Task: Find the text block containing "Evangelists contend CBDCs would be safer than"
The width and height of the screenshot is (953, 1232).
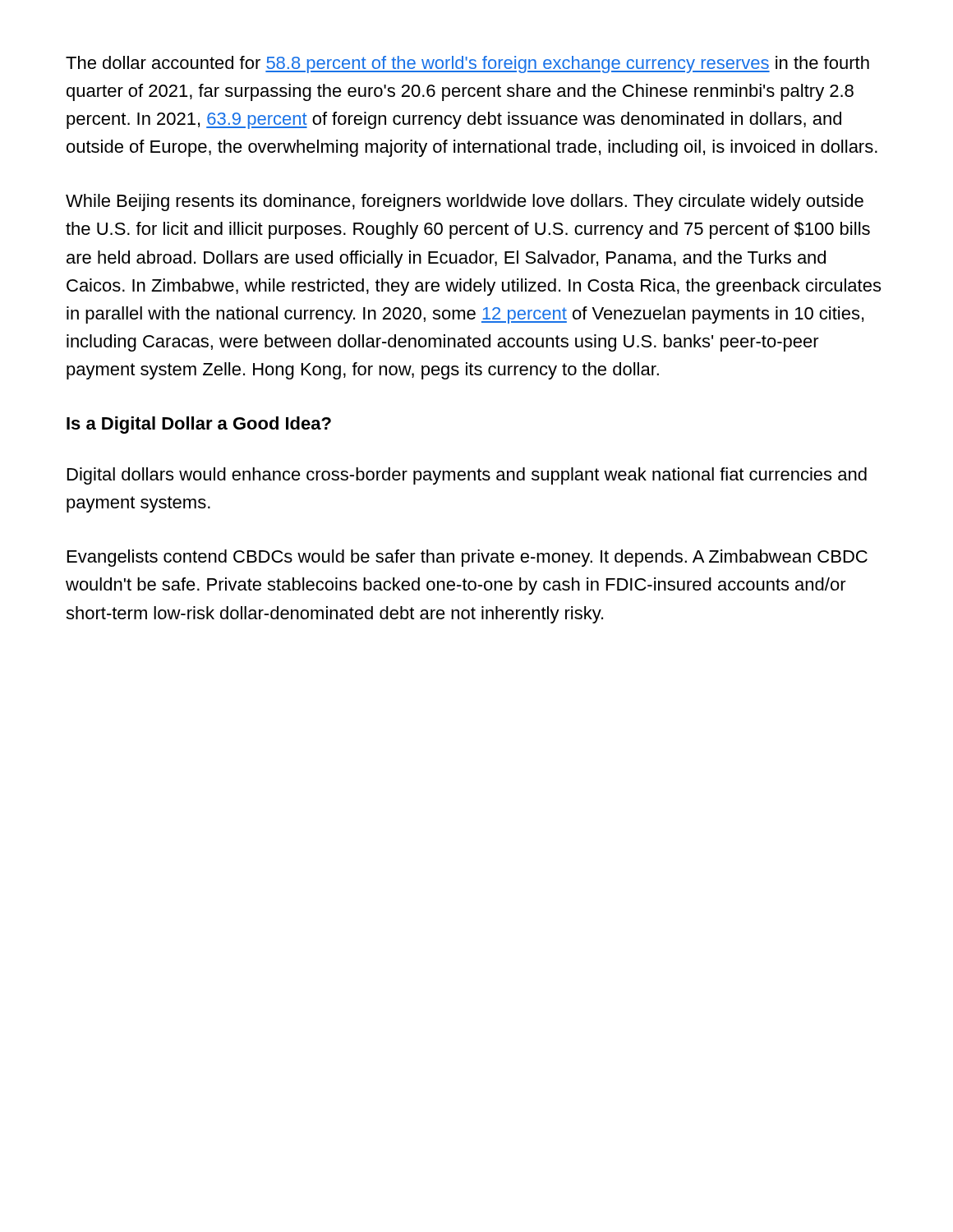Action: tap(467, 585)
